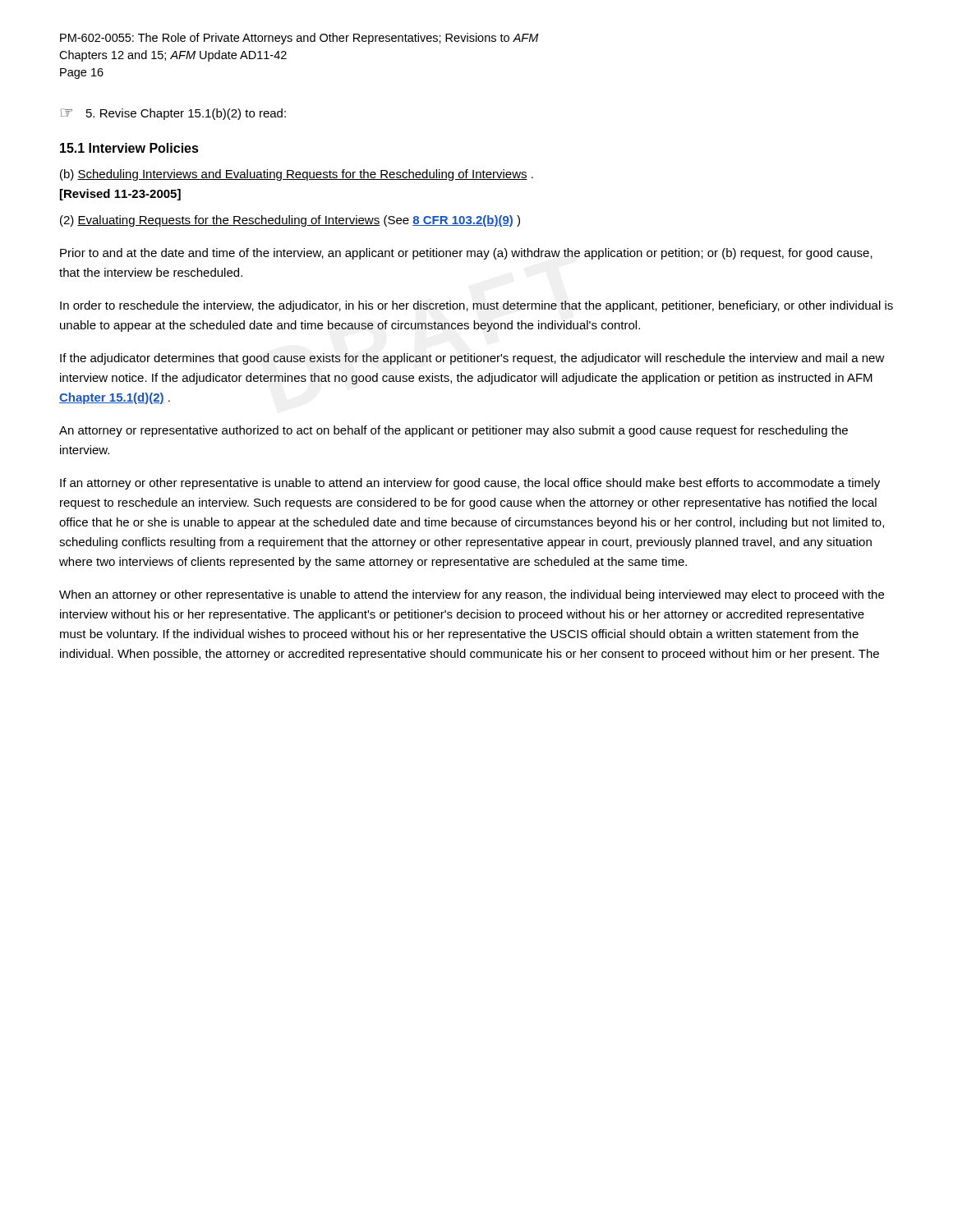
Task: Point to the region starting "In order to reschedule the interview, the adjudicator,"
Action: pyautogui.click(x=476, y=315)
